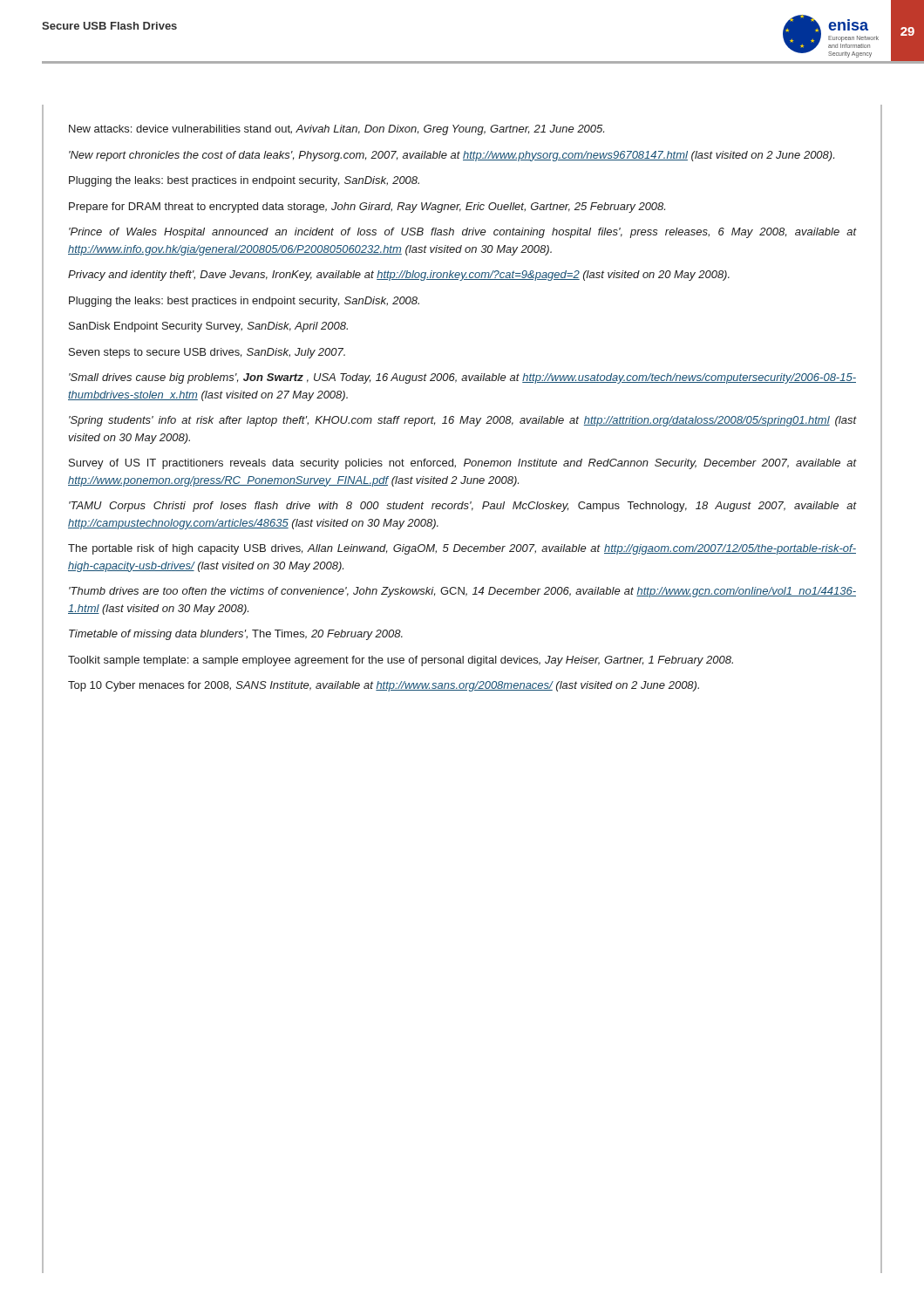Locate the text block that says "Prepare for DRAM threat to encrypted"
Screen dimensions: 1308x924
367,206
